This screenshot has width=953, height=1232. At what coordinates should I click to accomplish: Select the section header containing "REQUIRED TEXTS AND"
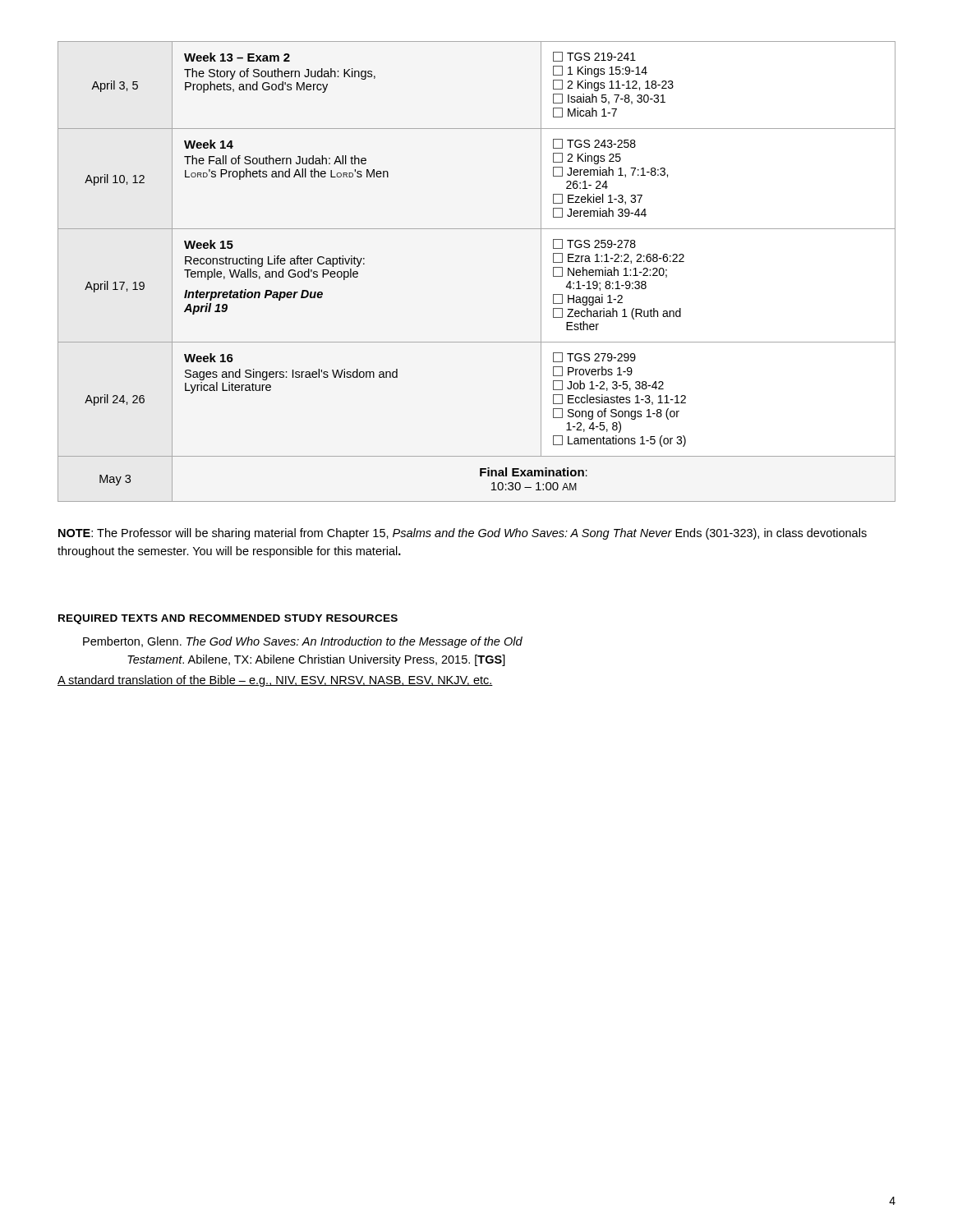(x=228, y=618)
